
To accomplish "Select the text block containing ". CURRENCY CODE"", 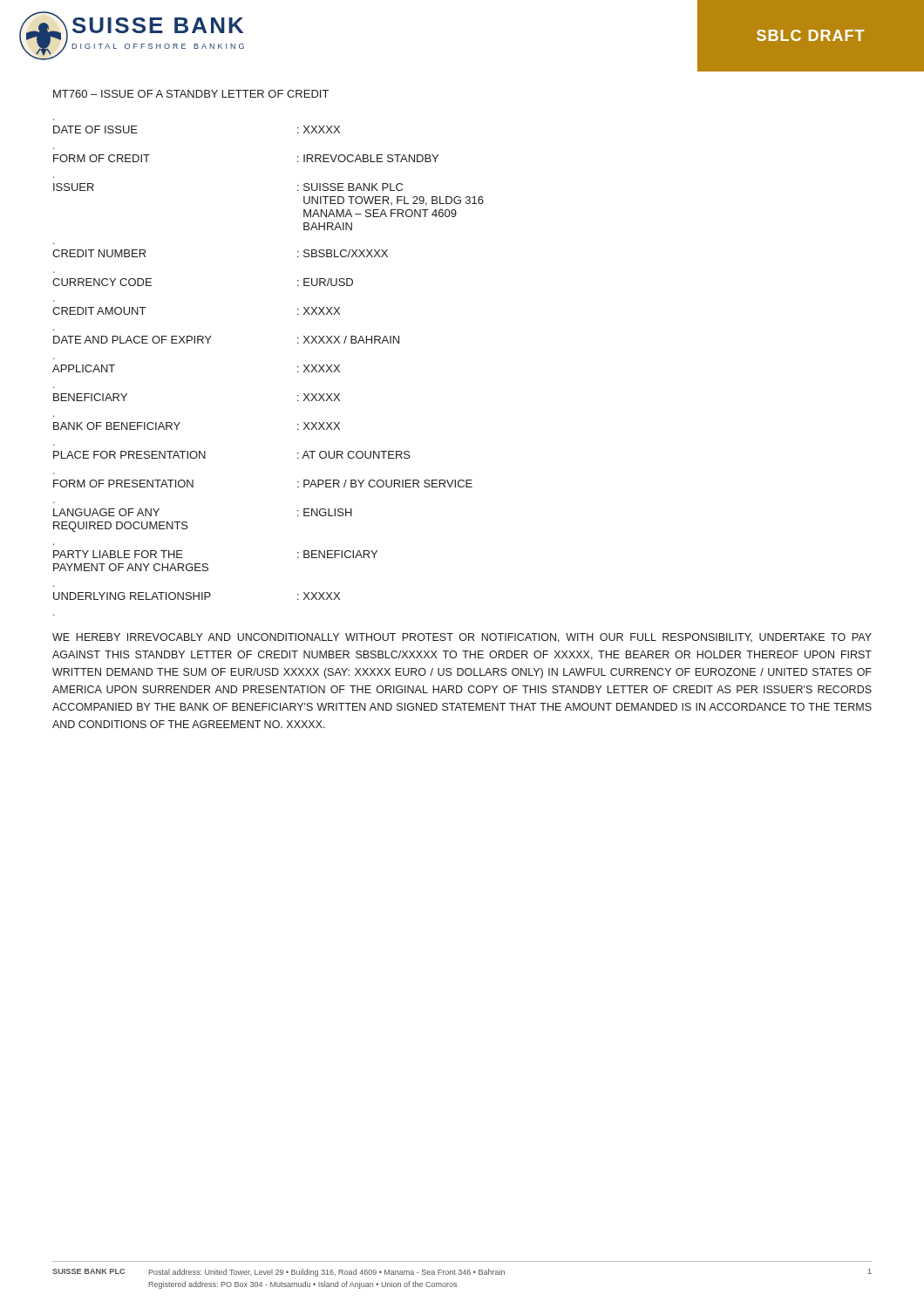I will (x=102, y=282).
